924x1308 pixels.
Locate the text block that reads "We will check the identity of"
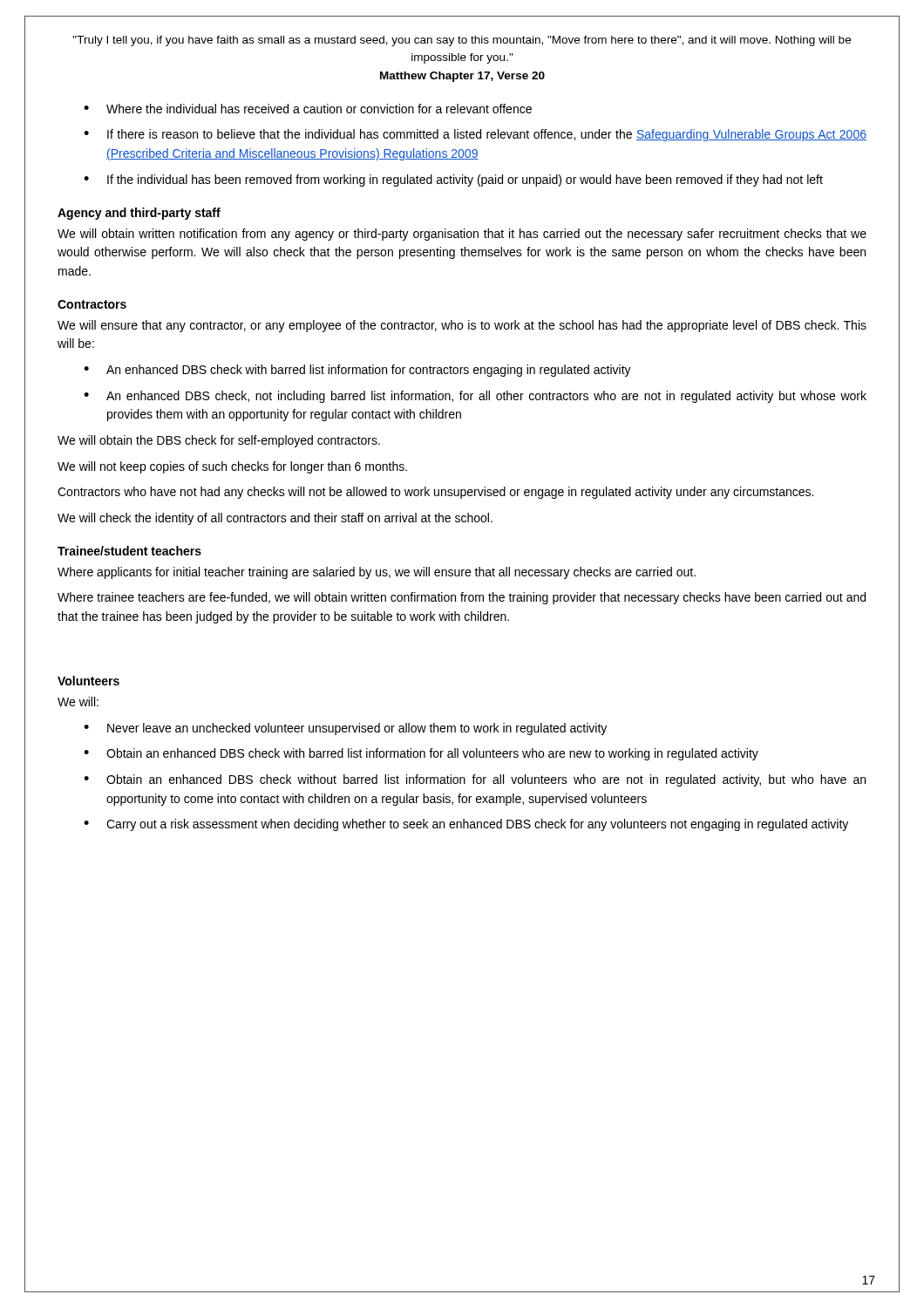pyautogui.click(x=275, y=518)
